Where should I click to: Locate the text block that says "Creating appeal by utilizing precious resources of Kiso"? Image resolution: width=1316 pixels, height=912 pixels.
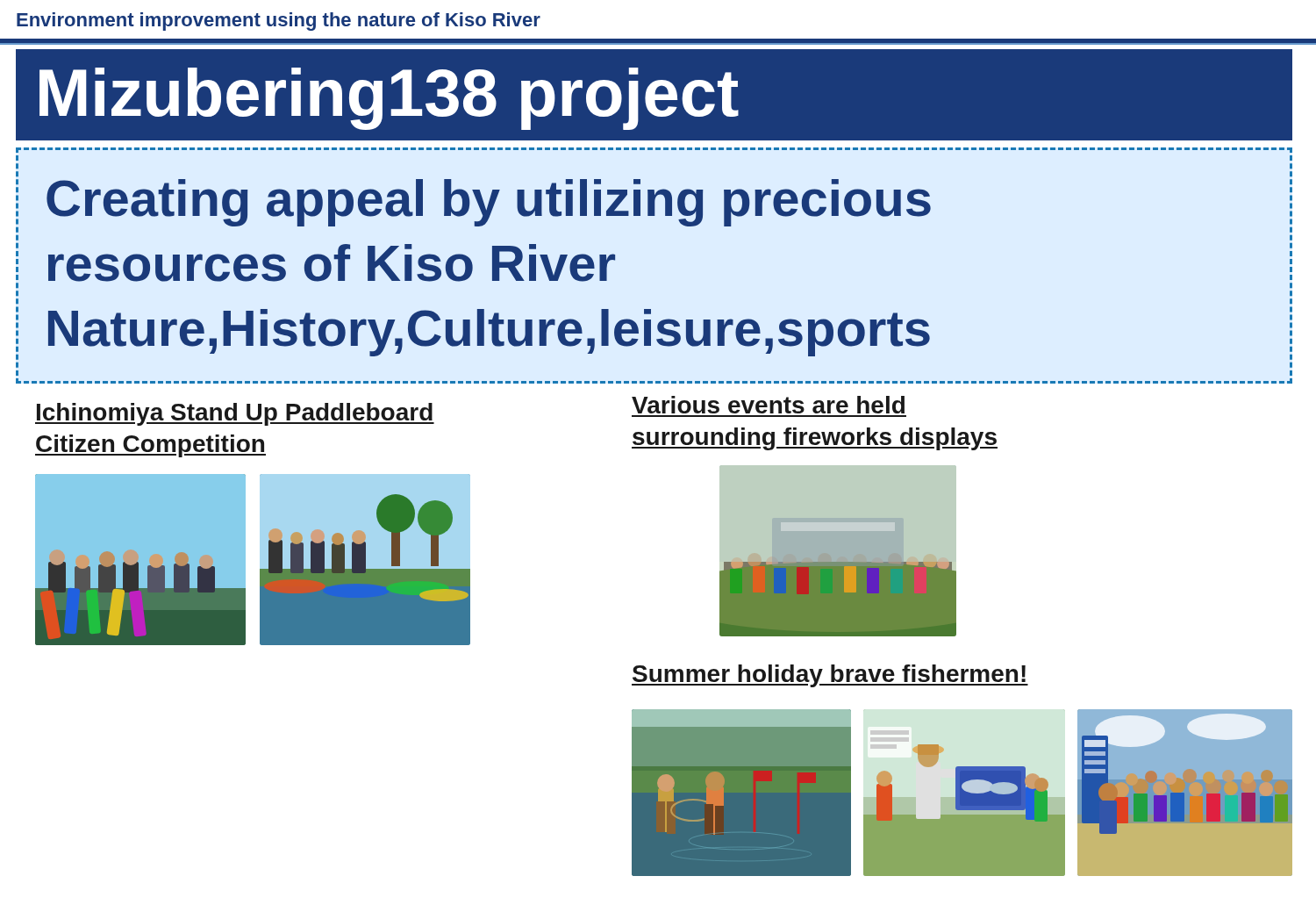point(489,203)
